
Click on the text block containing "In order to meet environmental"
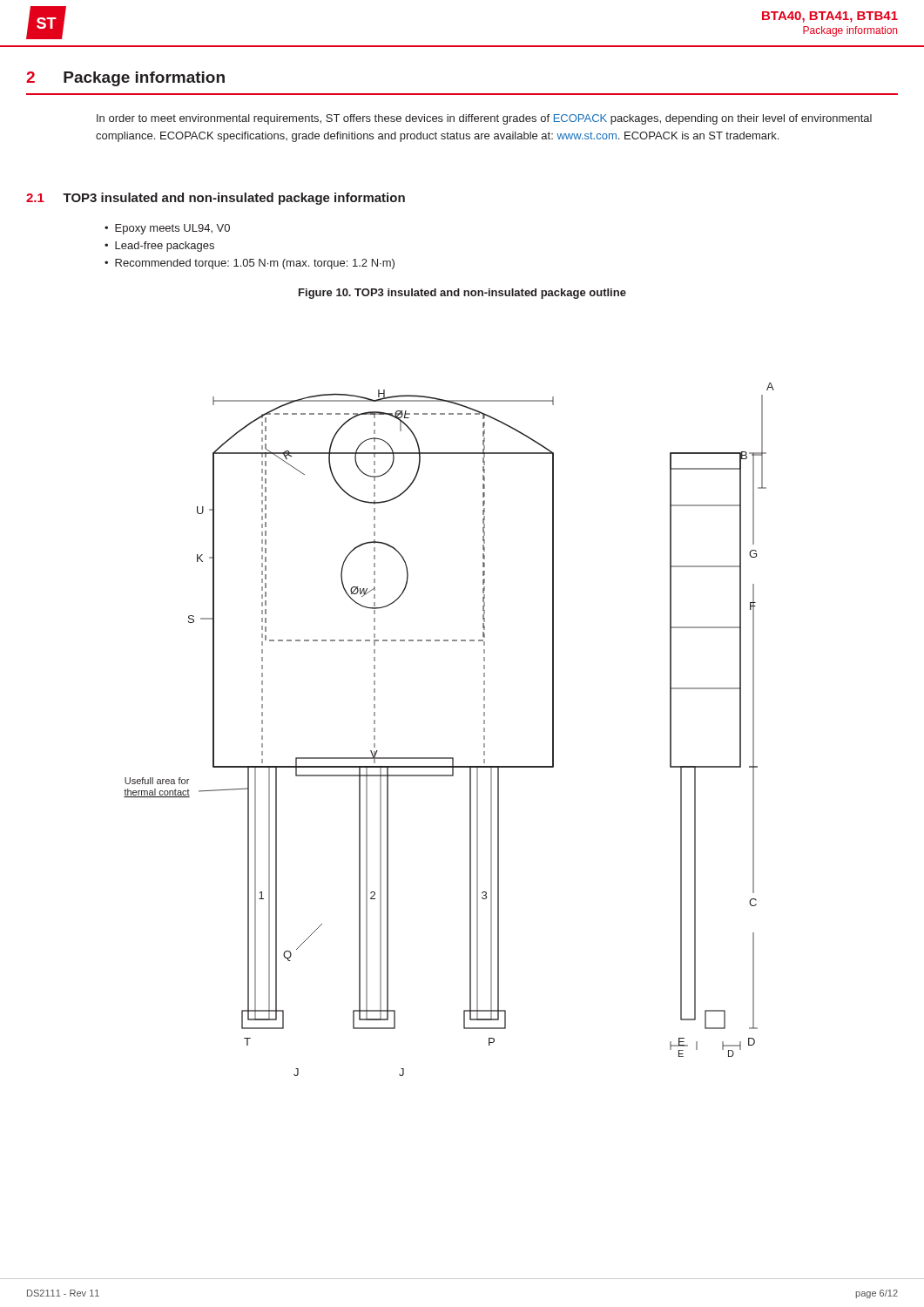pyautogui.click(x=484, y=127)
